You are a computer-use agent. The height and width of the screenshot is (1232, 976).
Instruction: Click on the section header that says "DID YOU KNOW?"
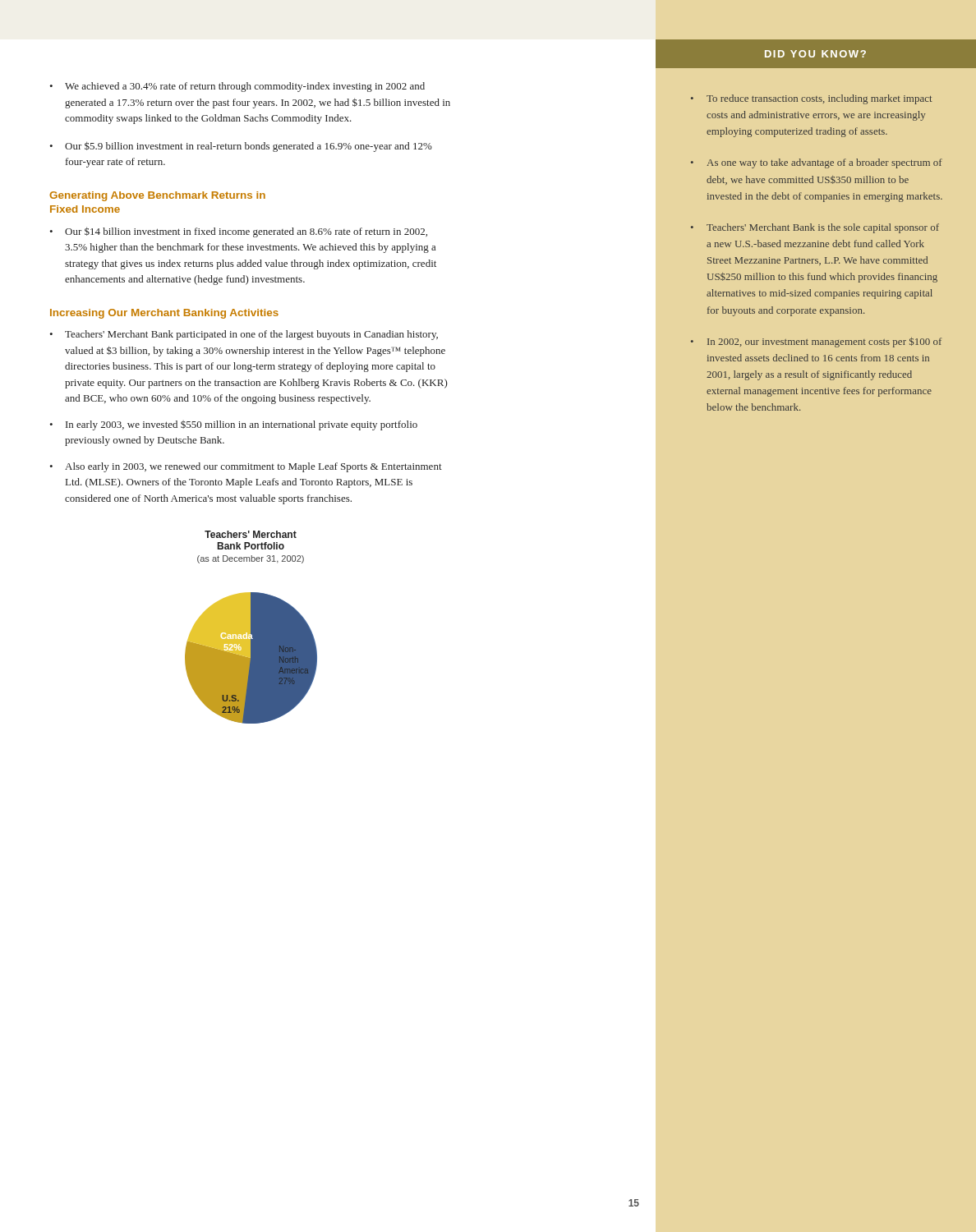[816, 54]
